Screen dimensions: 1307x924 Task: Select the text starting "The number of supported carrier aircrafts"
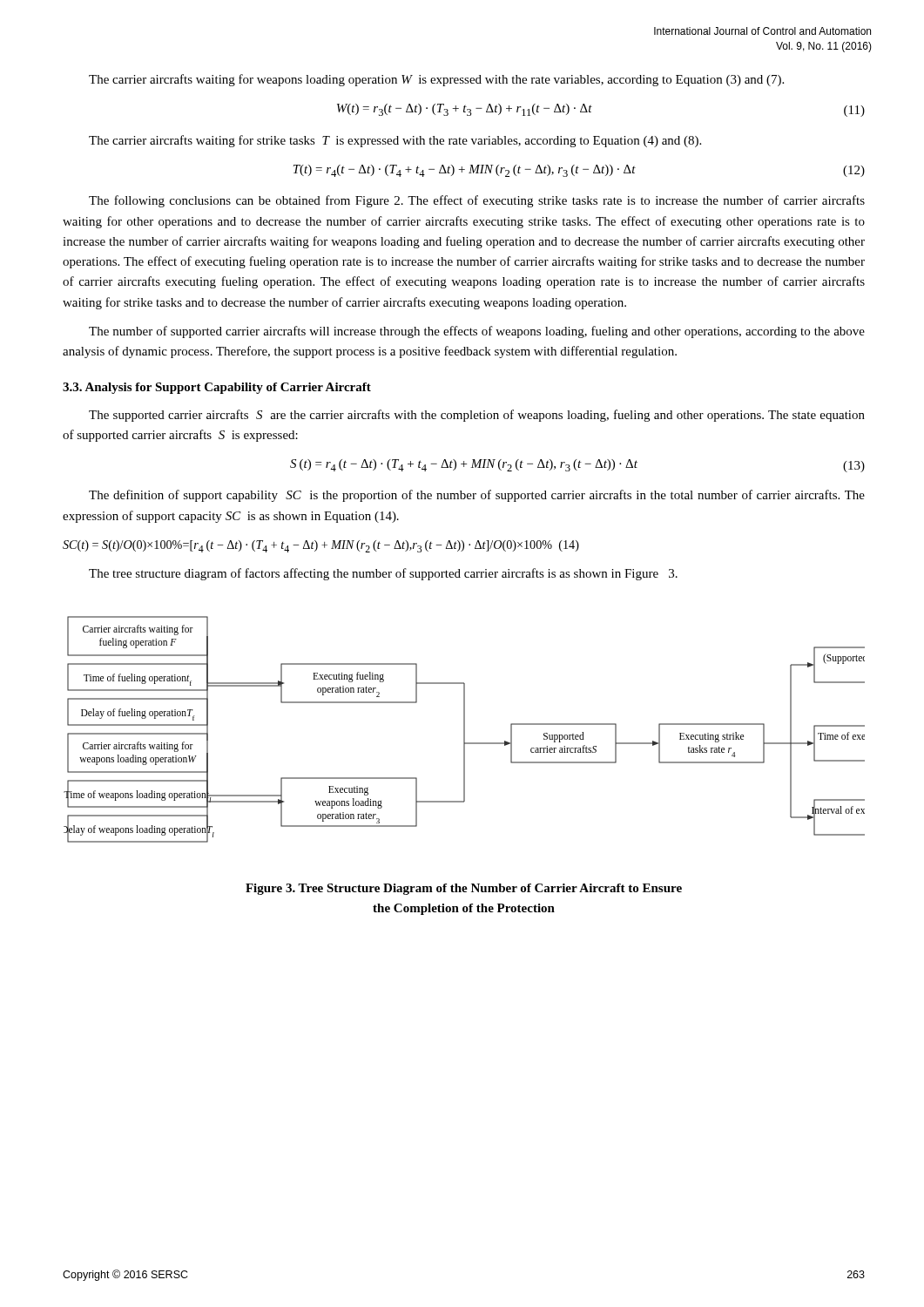pos(464,341)
